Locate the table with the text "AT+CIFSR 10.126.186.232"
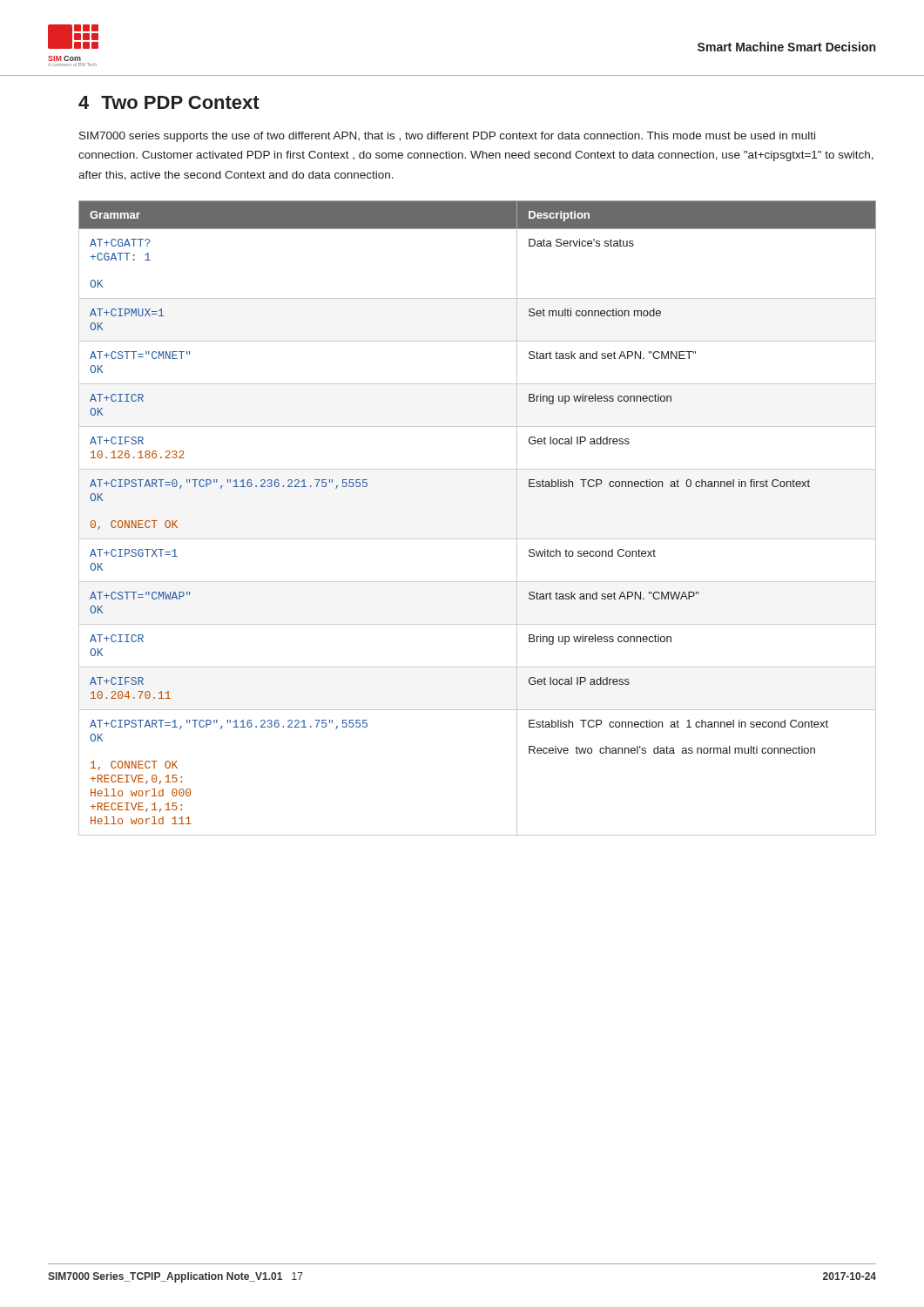Viewport: 924px width, 1307px height. coord(477,518)
